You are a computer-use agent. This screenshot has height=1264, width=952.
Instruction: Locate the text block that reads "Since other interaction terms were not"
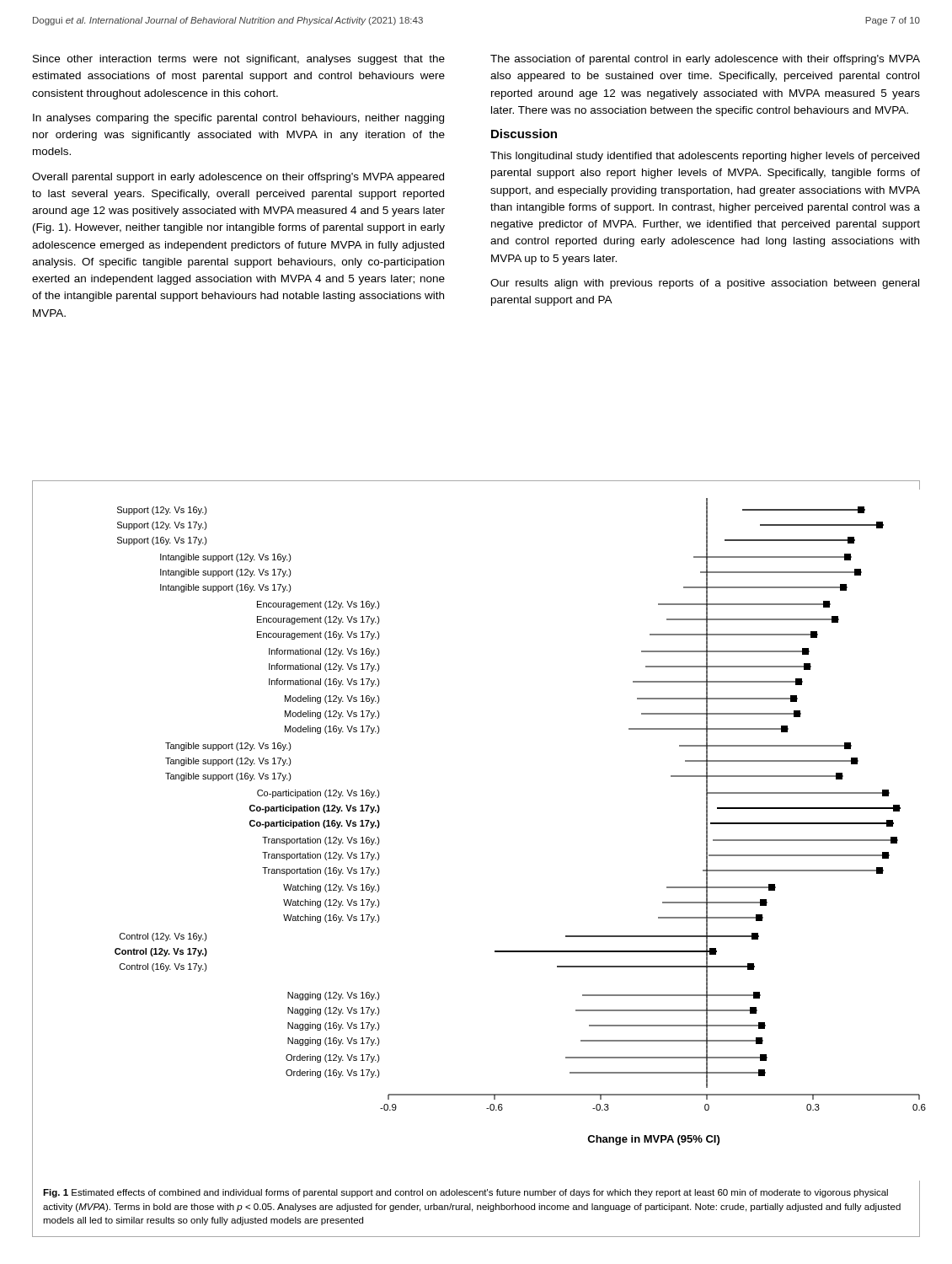[x=238, y=76]
